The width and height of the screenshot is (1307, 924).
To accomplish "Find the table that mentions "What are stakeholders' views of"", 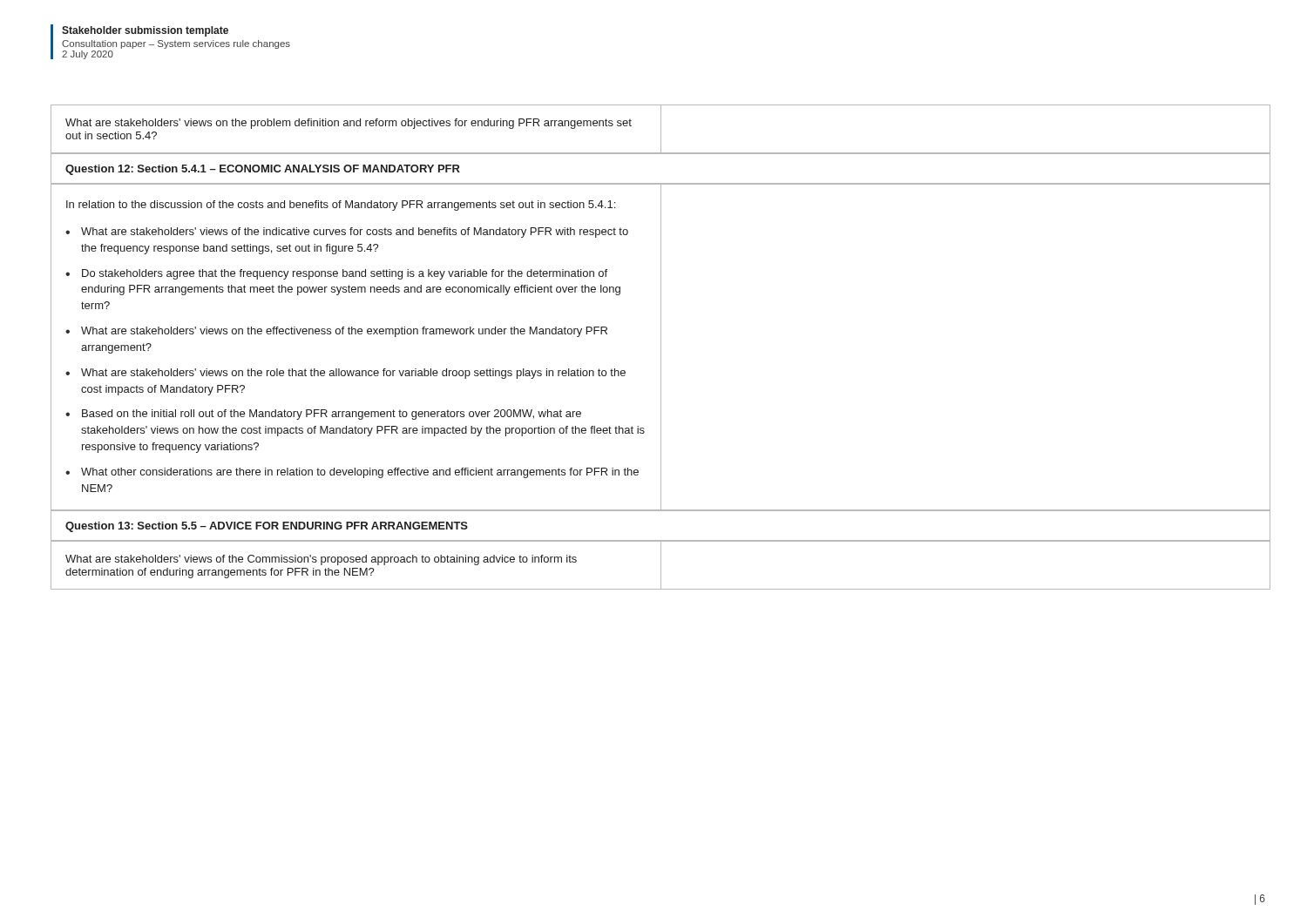I will (660, 565).
